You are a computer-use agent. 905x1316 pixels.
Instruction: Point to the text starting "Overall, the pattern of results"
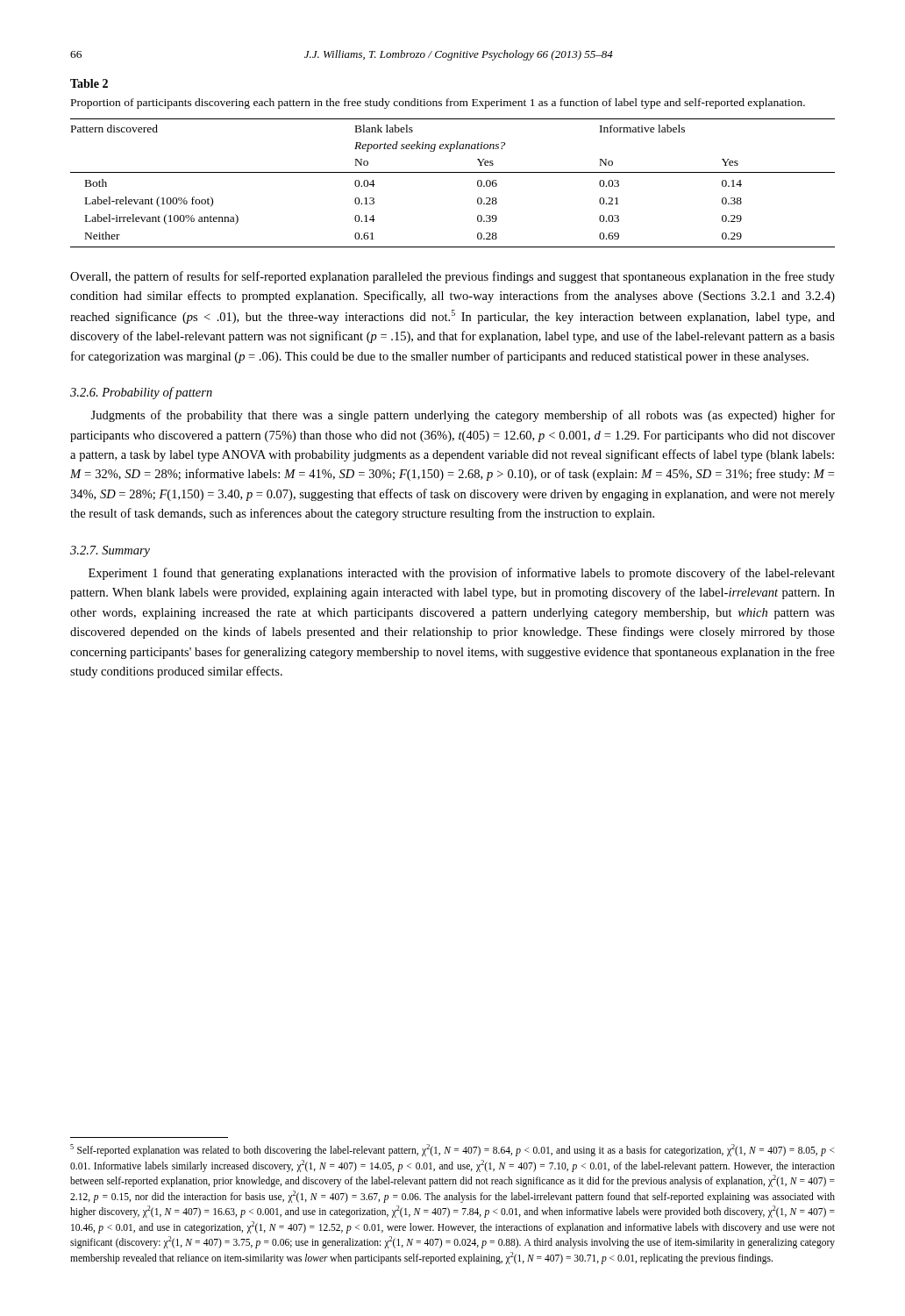click(x=452, y=316)
